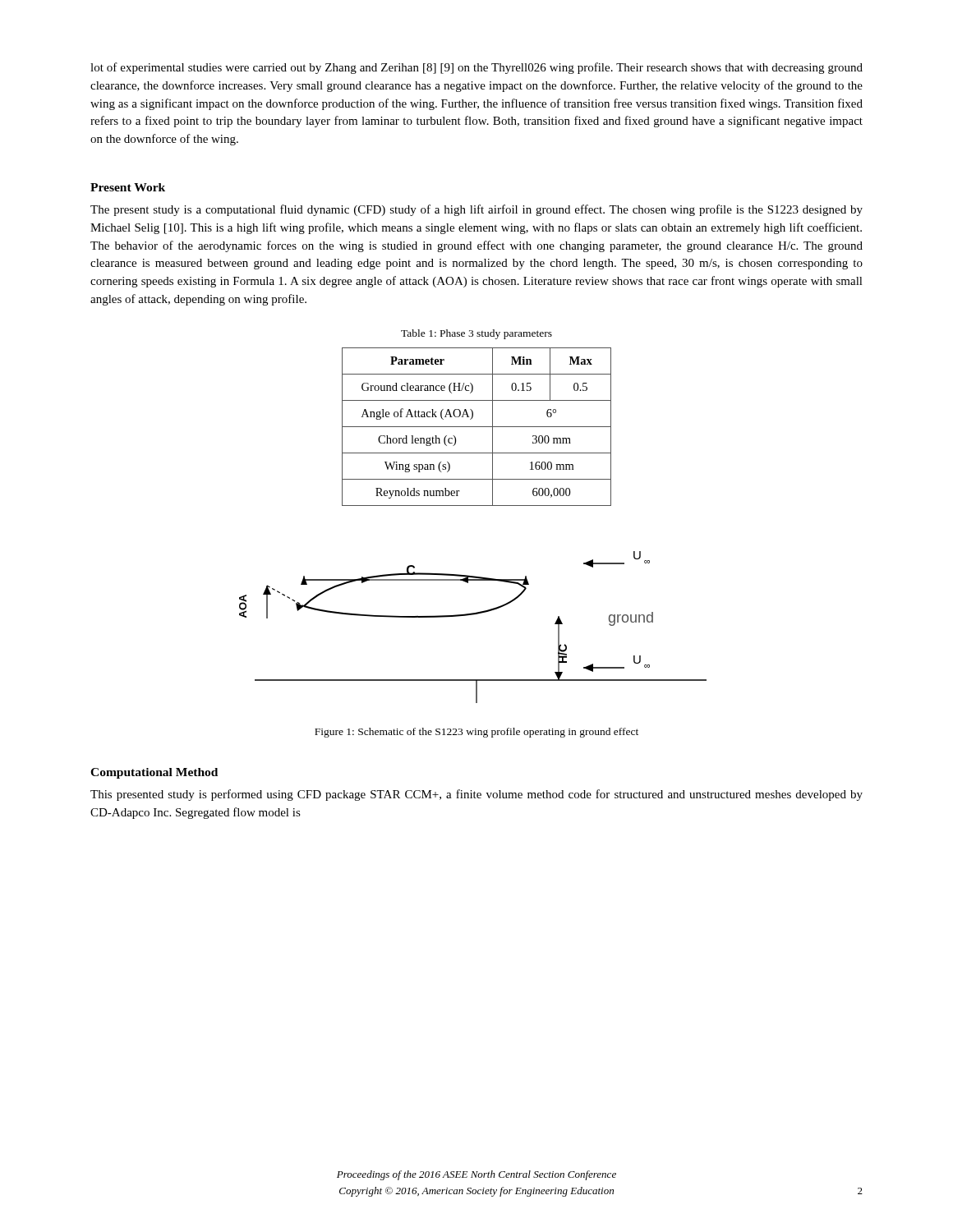Select the schematic
Image resolution: width=953 pixels, height=1232 pixels.
click(476, 622)
